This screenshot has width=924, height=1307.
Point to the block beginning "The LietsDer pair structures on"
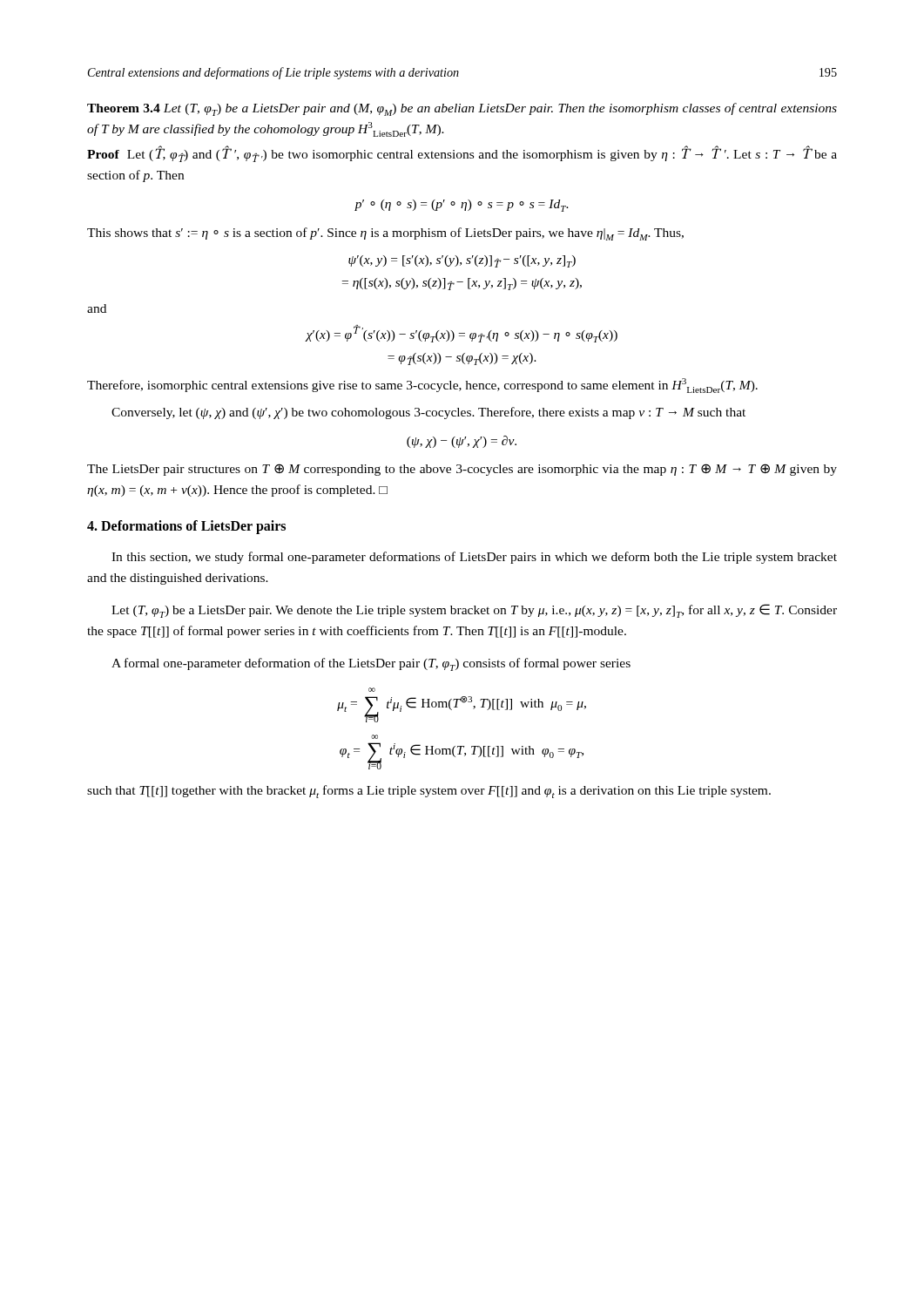tap(462, 480)
